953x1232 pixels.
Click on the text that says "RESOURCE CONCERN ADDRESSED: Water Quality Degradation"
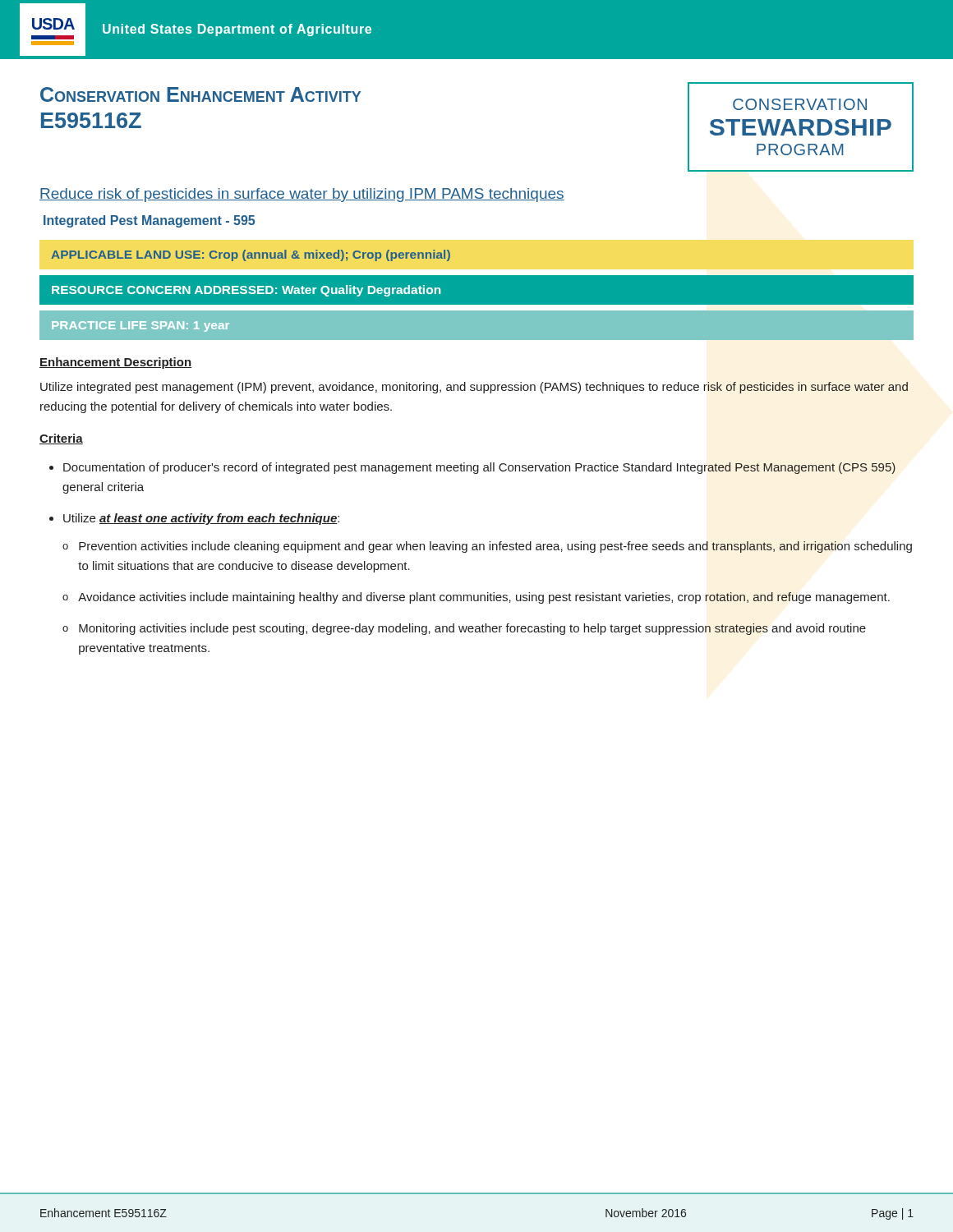coord(246,289)
